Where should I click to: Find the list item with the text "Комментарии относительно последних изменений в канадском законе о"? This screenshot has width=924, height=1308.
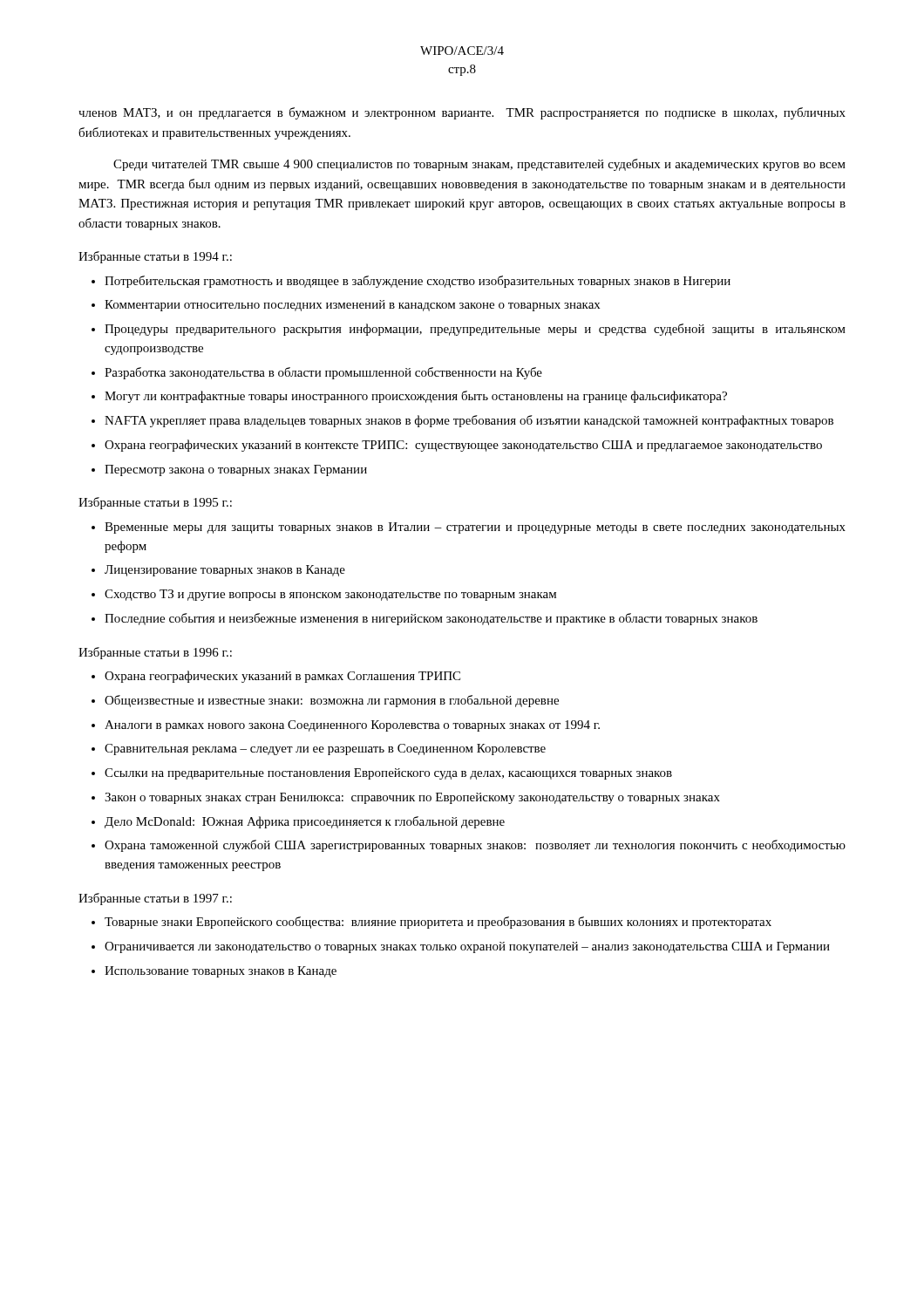(353, 305)
